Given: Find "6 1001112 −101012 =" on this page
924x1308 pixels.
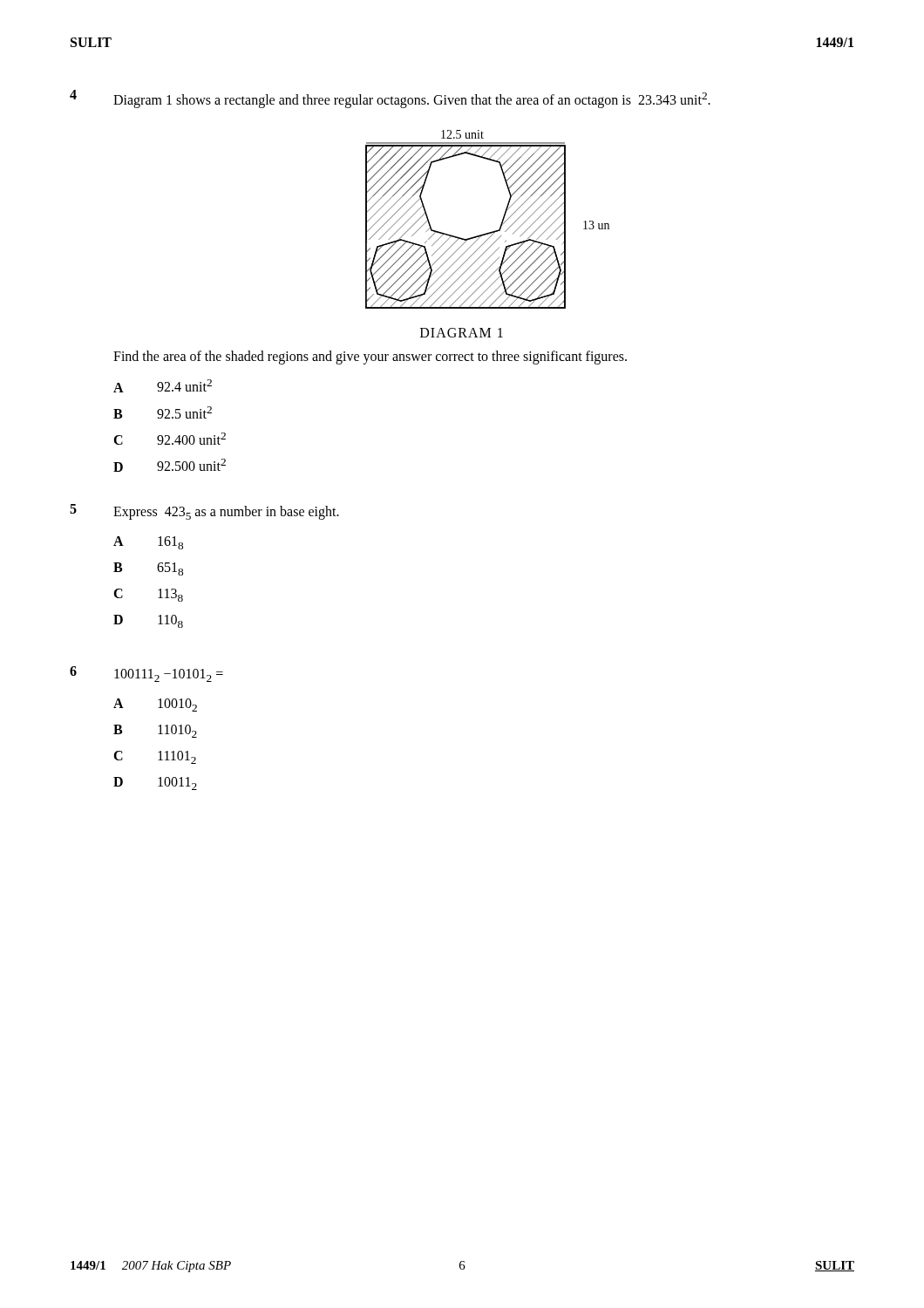Looking at the screenshot, I should point(147,675).
